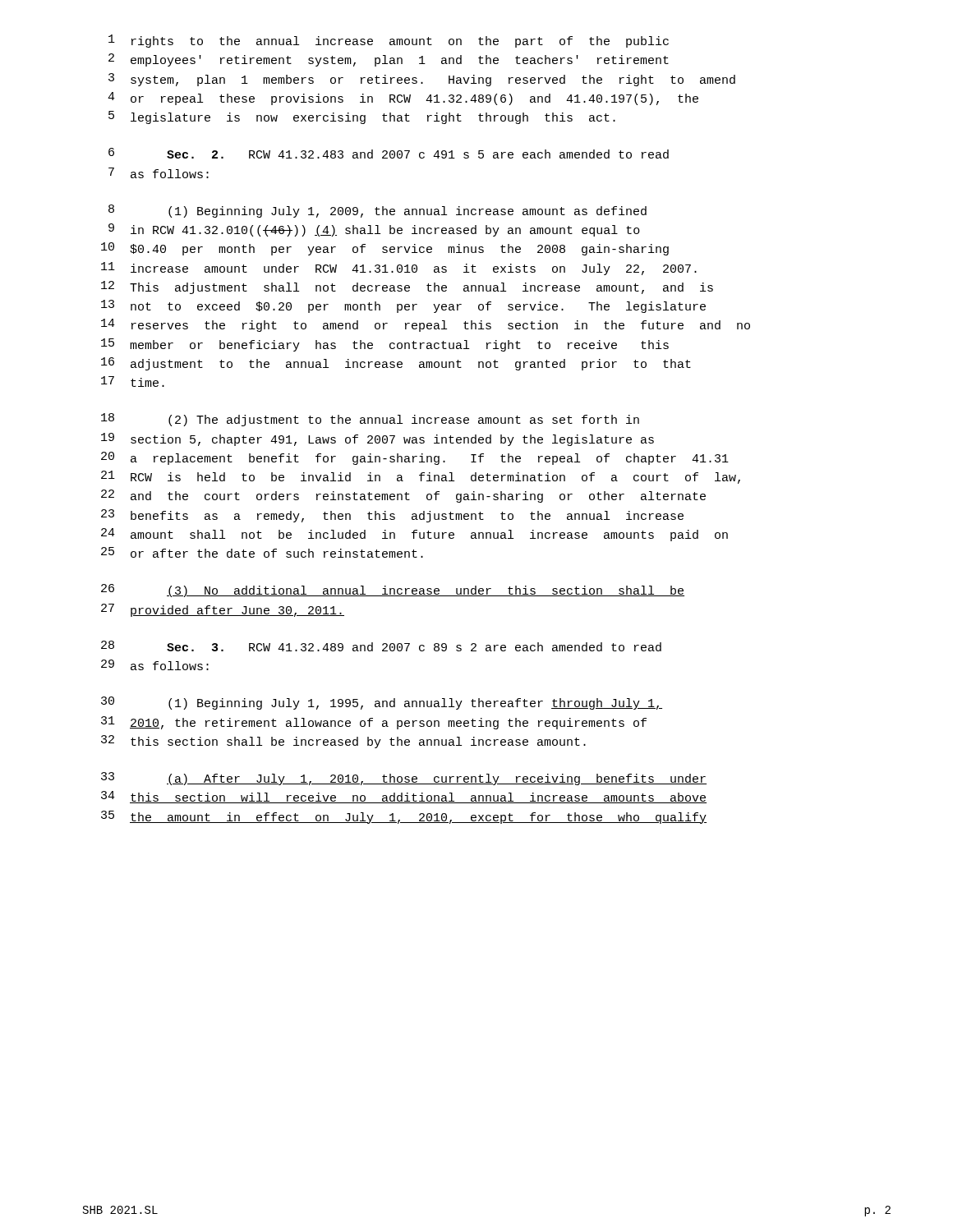Viewport: 953px width, 1232px height.
Task: Select the text block containing "26 (3) No additional annual"
Action: click(x=487, y=602)
